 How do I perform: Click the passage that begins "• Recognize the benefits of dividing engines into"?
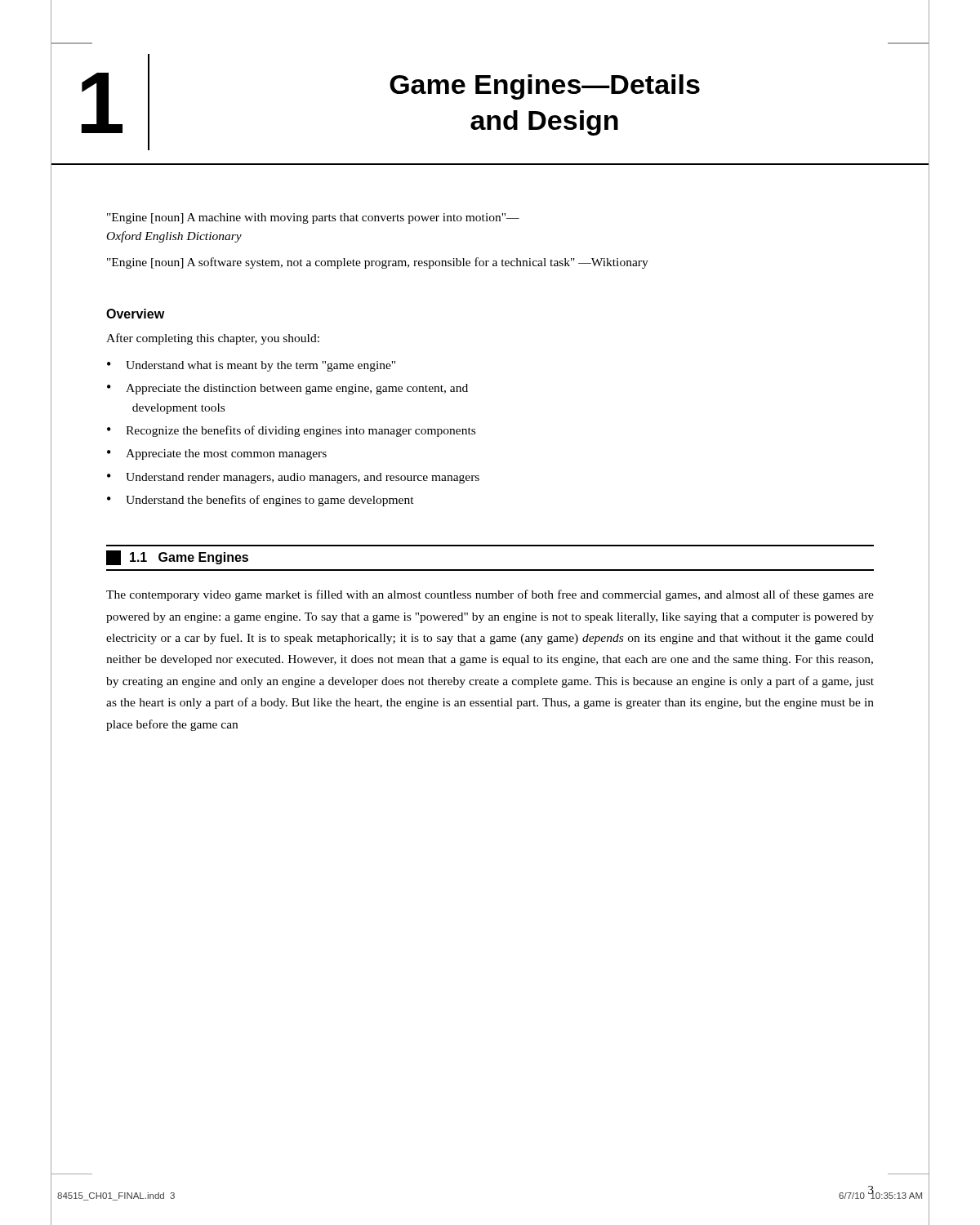[x=291, y=430]
